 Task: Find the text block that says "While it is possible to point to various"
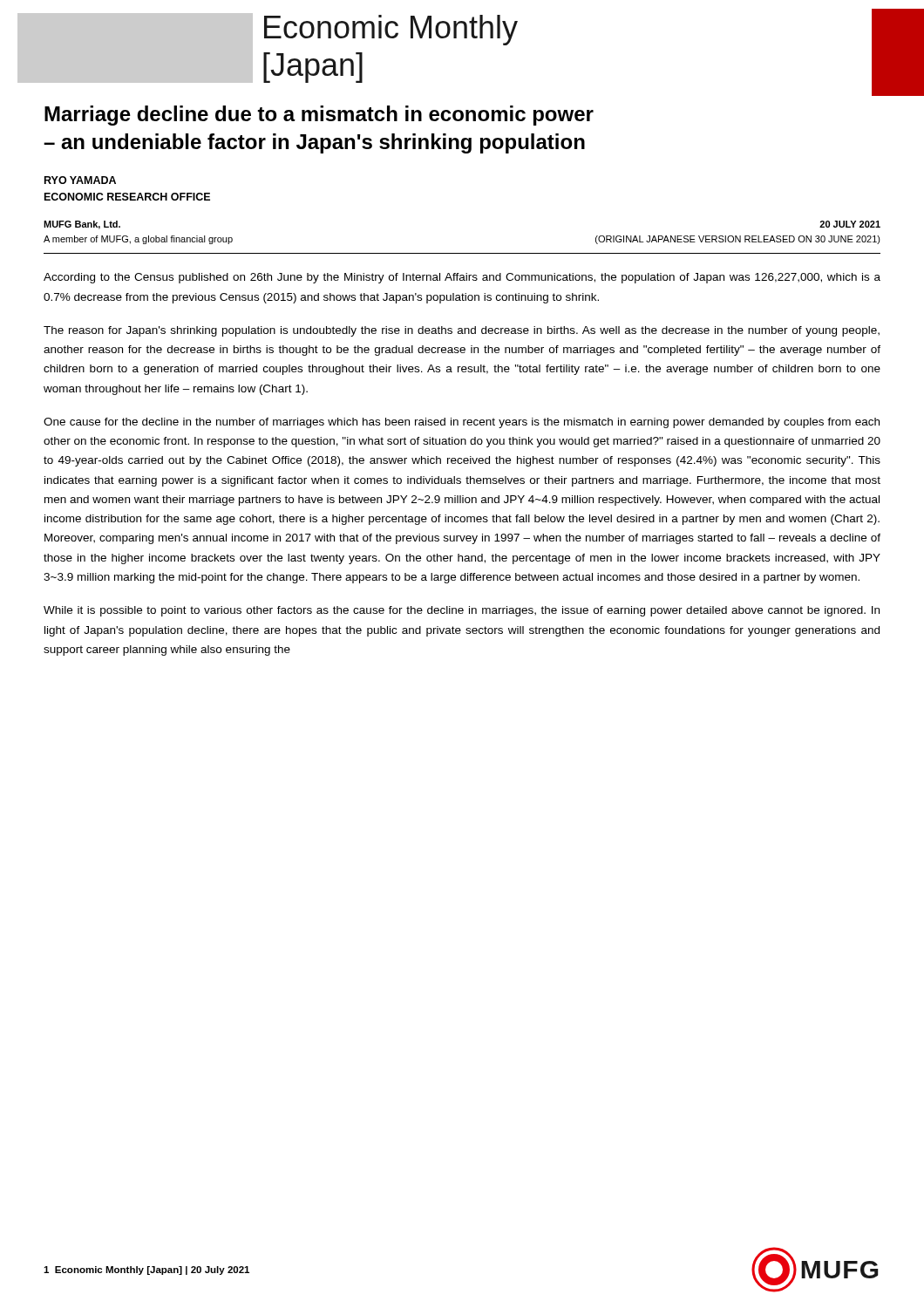pos(462,630)
